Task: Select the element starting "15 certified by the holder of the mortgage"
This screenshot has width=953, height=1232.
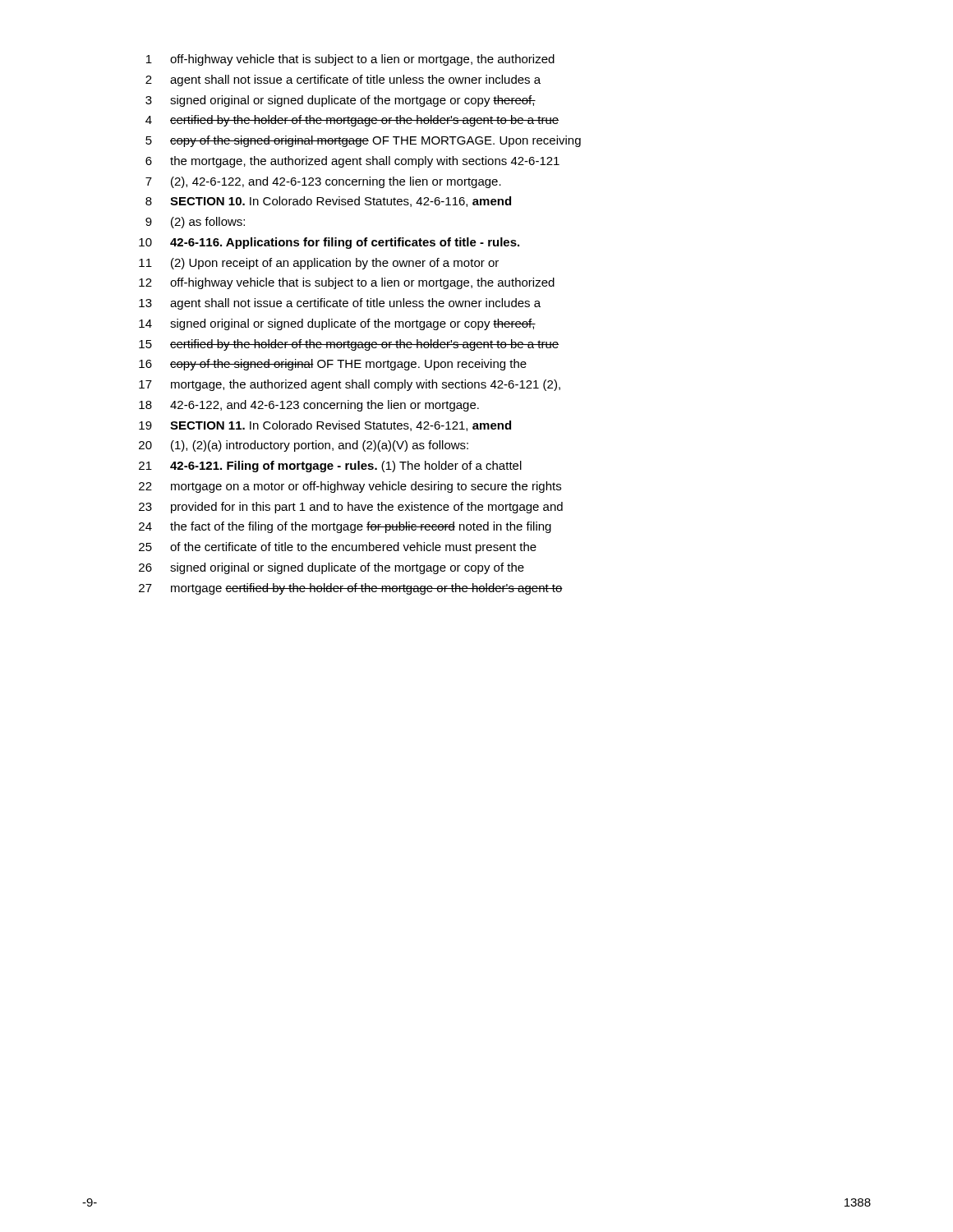Action: pyautogui.click(x=489, y=344)
